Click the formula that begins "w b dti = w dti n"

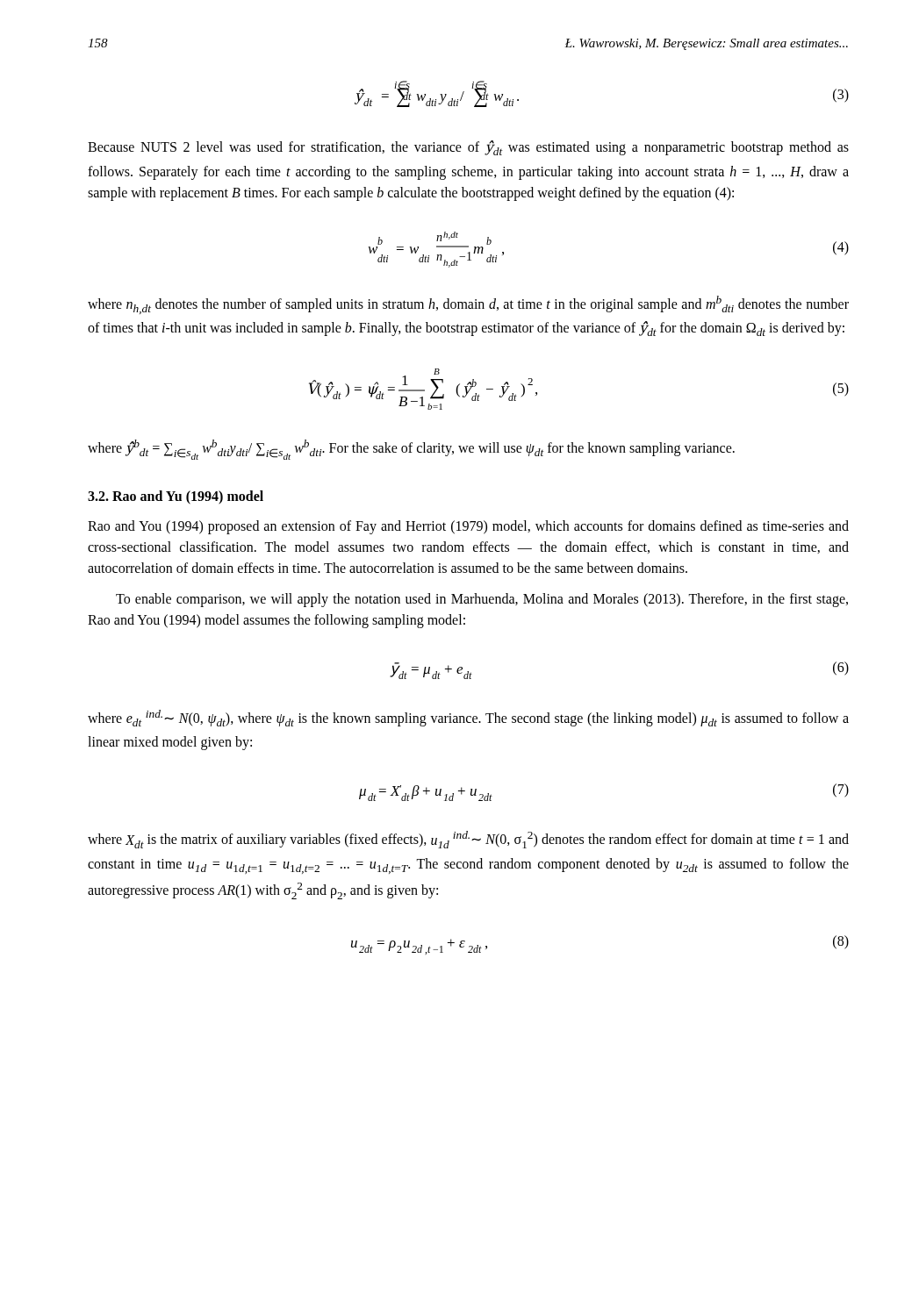[468, 247]
